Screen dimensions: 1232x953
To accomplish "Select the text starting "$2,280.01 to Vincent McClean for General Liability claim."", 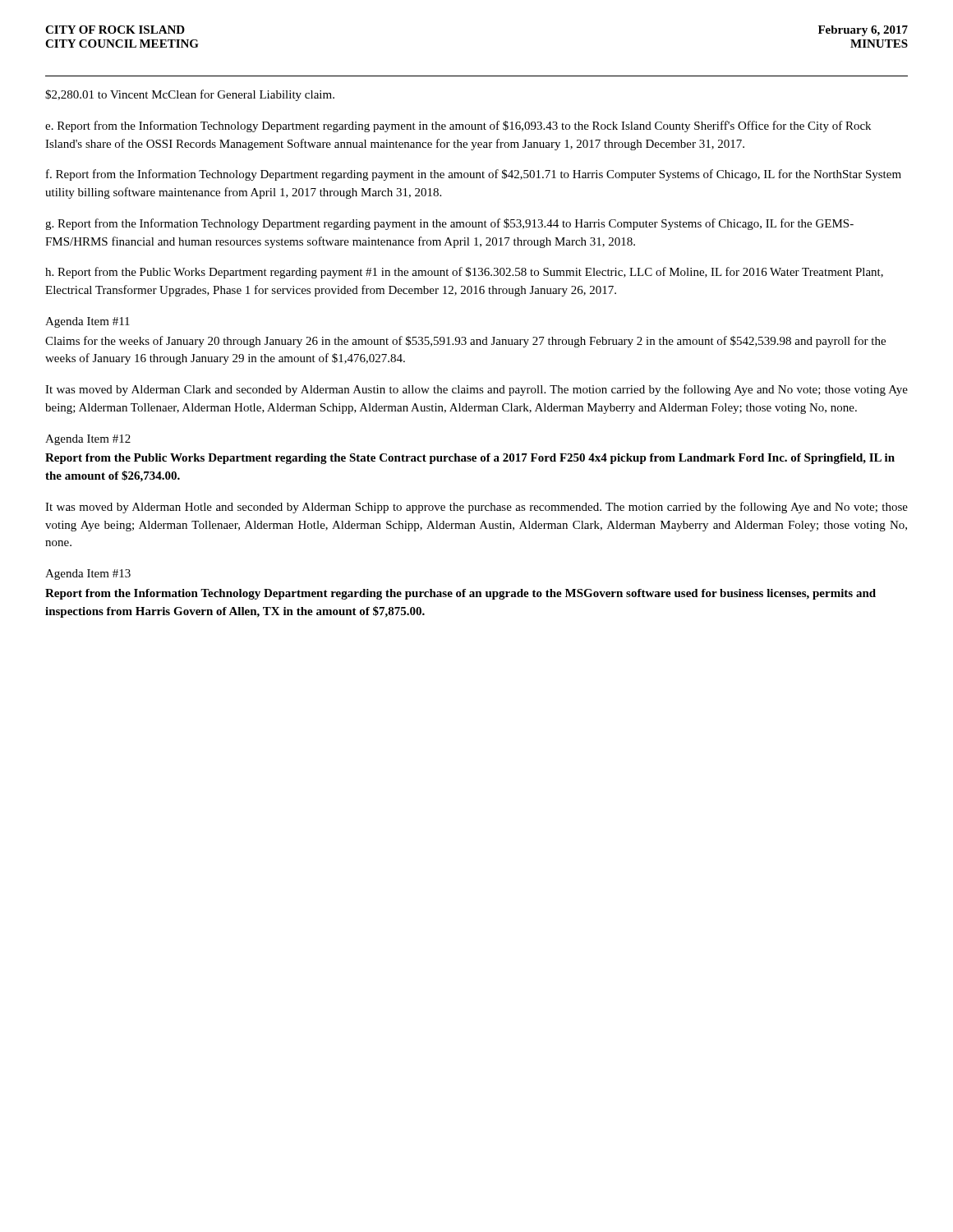I will (x=190, y=94).
